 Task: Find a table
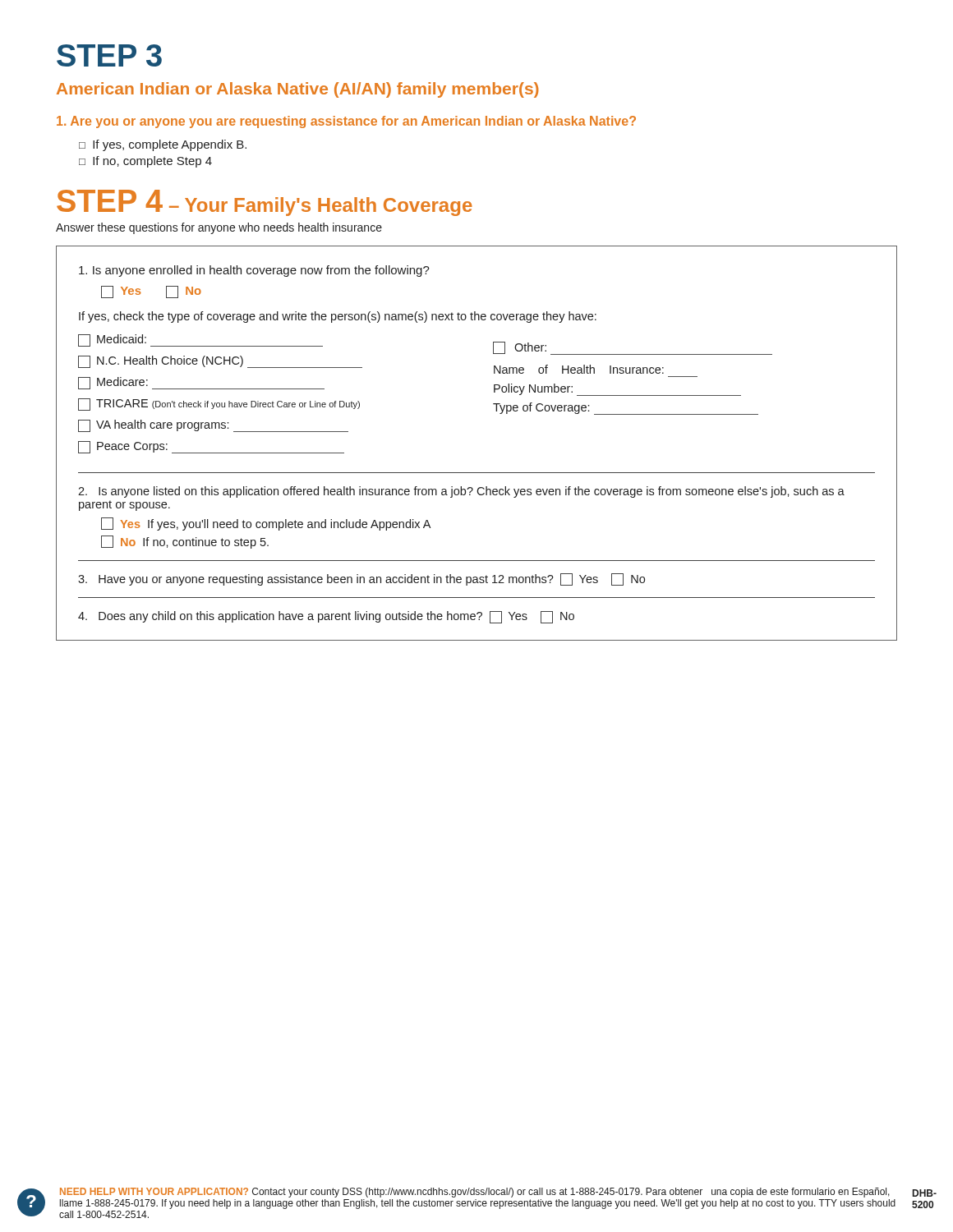(x=476, y=443)
